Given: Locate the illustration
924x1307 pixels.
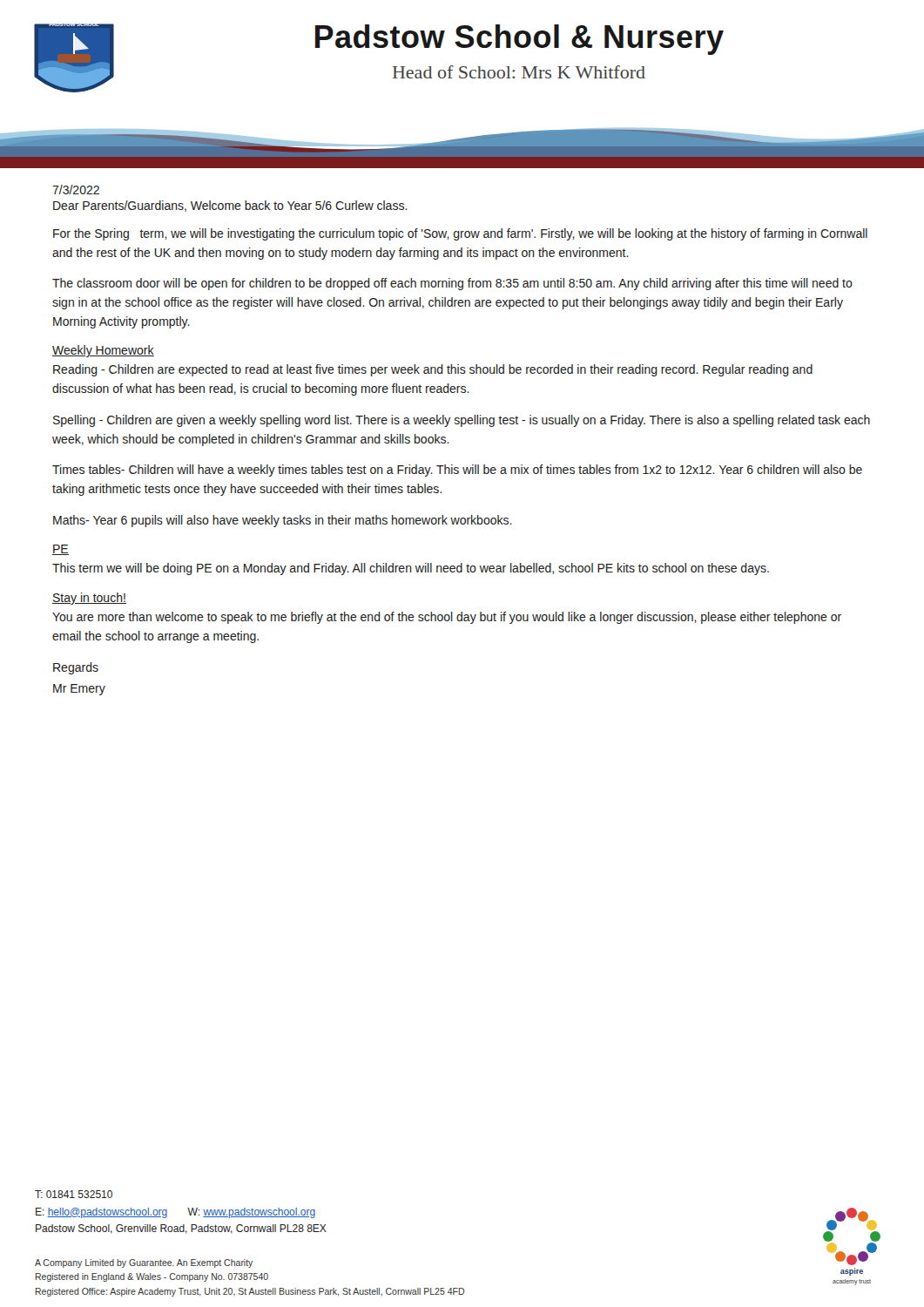Looking at the screenshot, I should coord(462,144).
